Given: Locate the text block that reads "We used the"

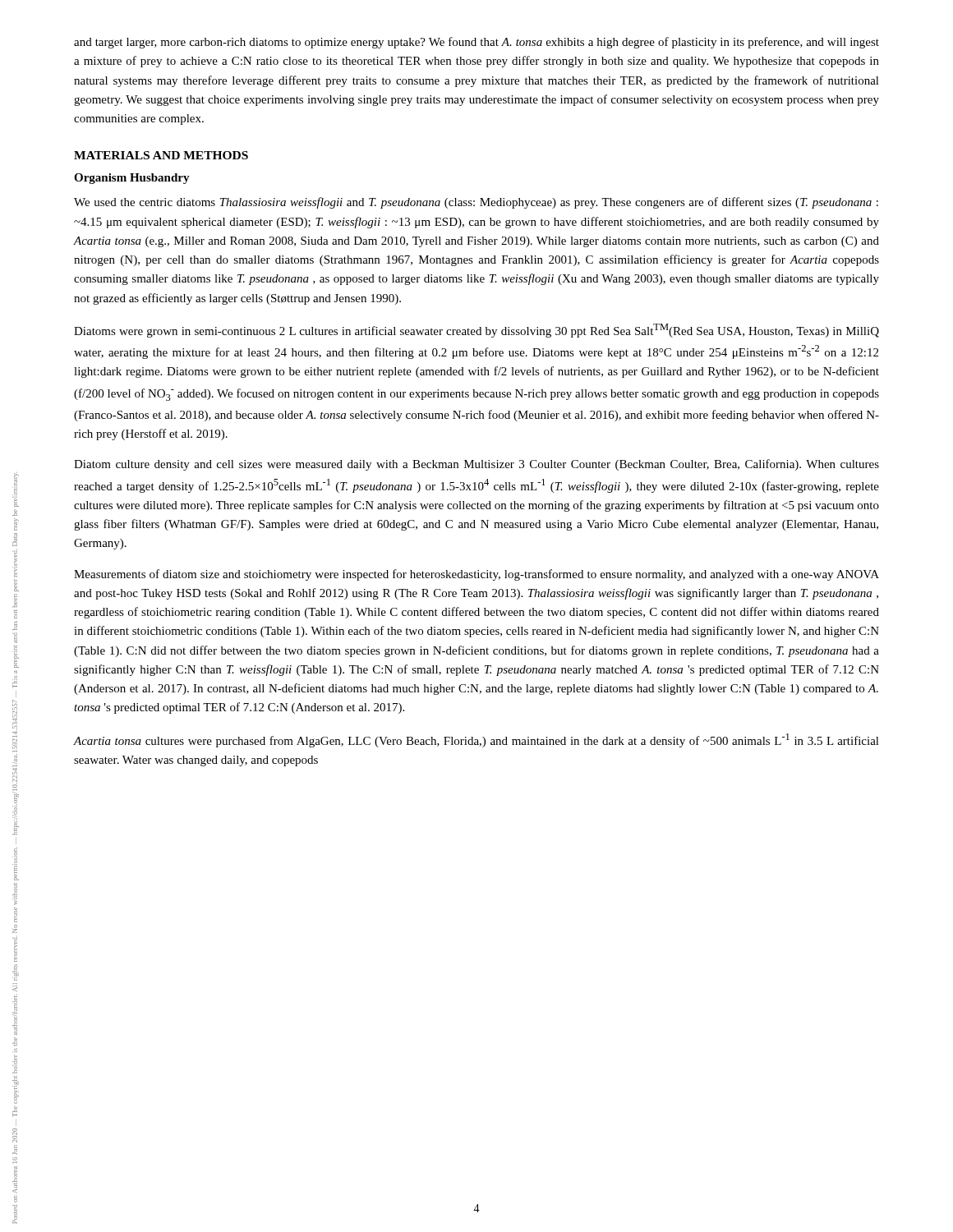Looking at the screenshot, I should pyautogui.click(x=476, y=250).
